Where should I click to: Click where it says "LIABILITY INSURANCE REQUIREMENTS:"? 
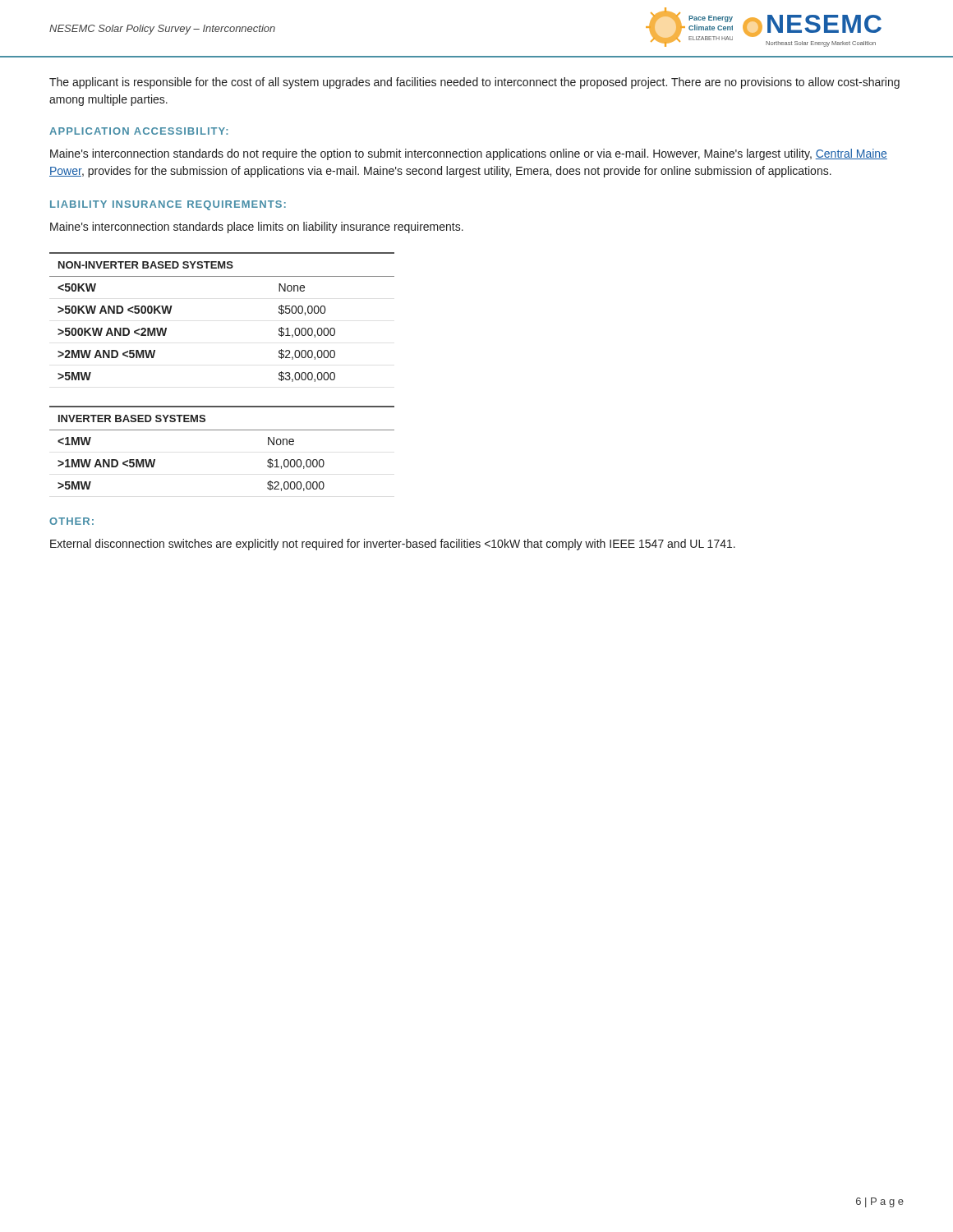click(x=168, y=204)
